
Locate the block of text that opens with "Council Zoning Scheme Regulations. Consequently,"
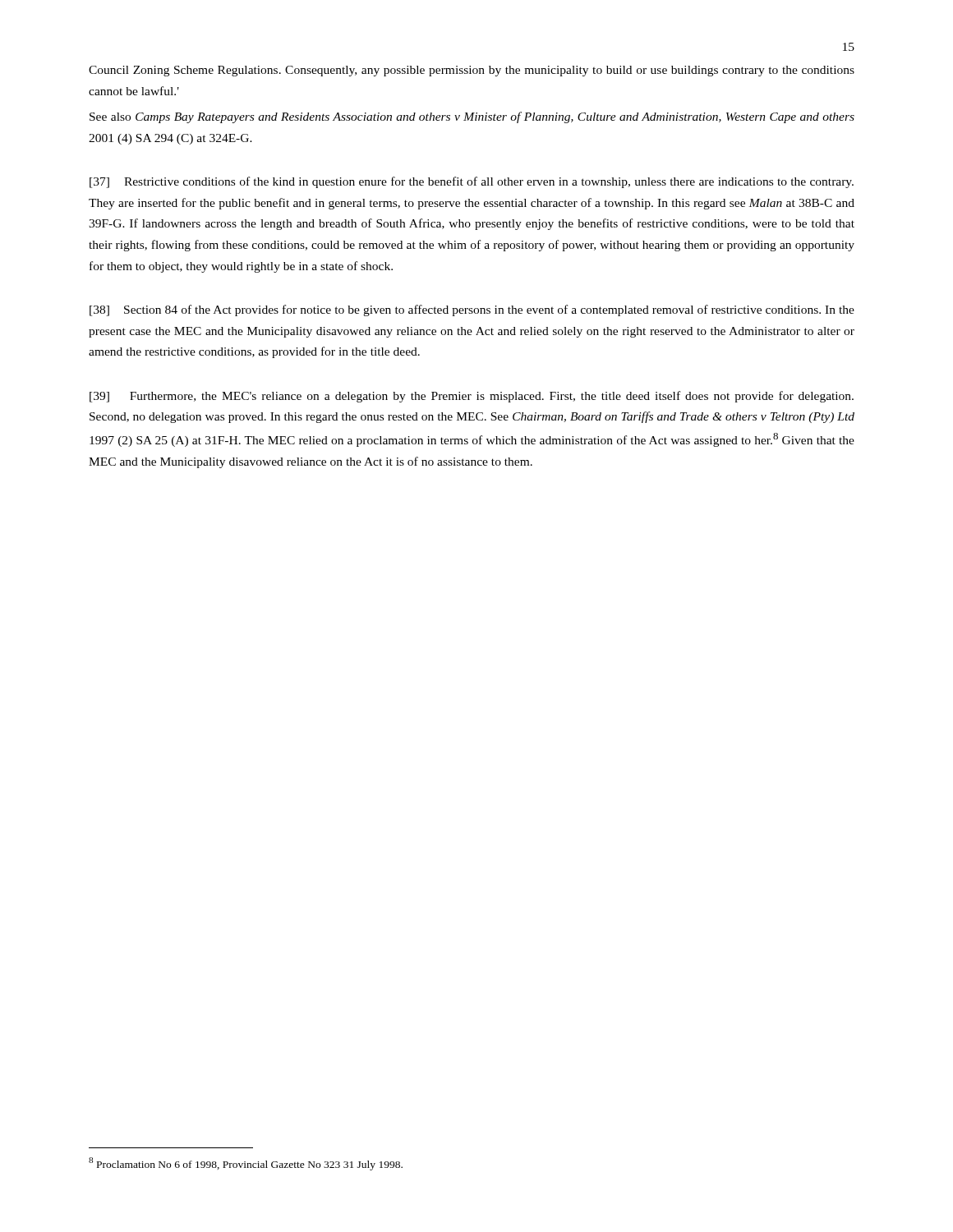point(472,80)
